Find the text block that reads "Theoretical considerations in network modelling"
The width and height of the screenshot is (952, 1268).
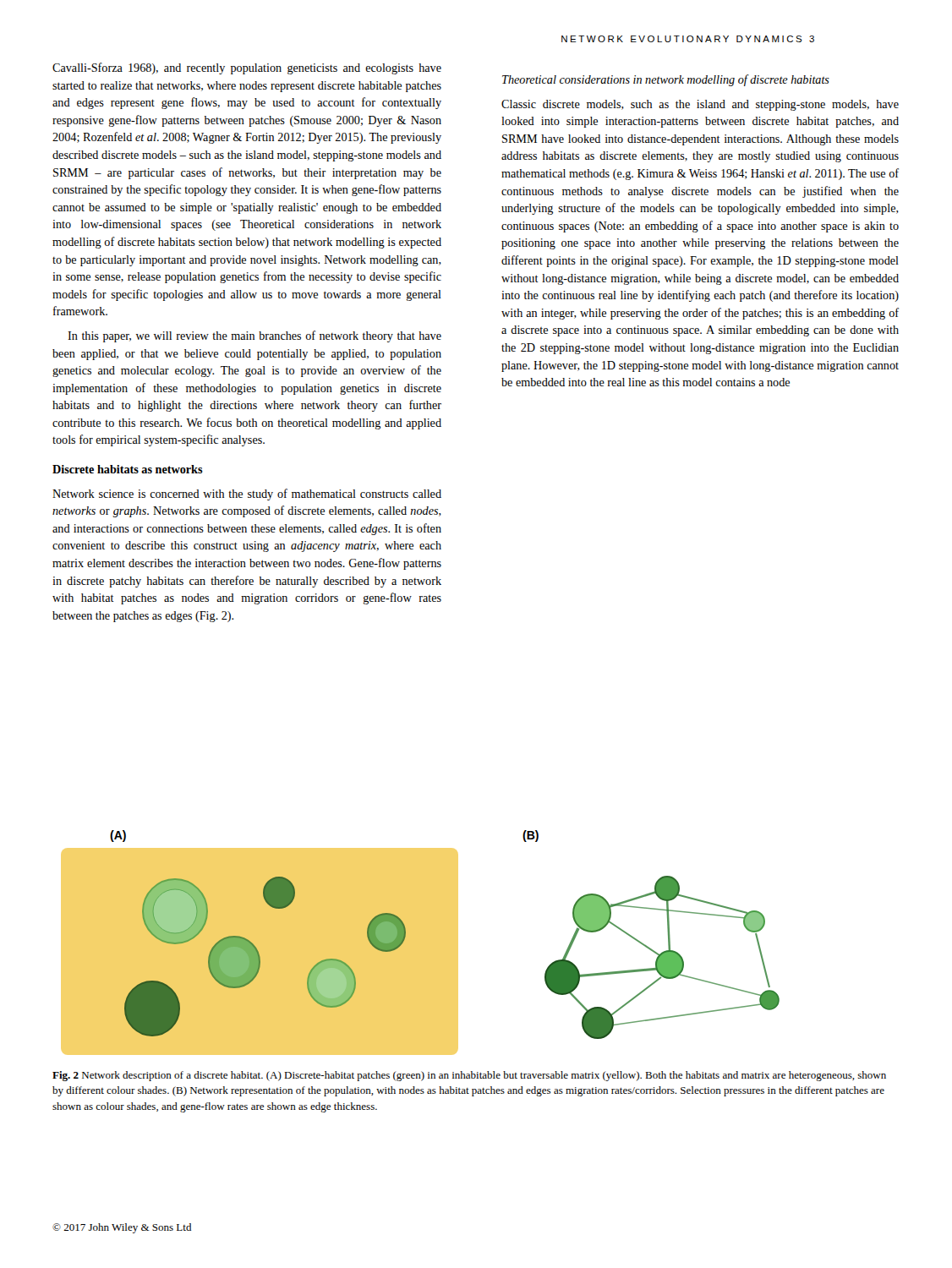pyautogui.click(x=700, y=231)
